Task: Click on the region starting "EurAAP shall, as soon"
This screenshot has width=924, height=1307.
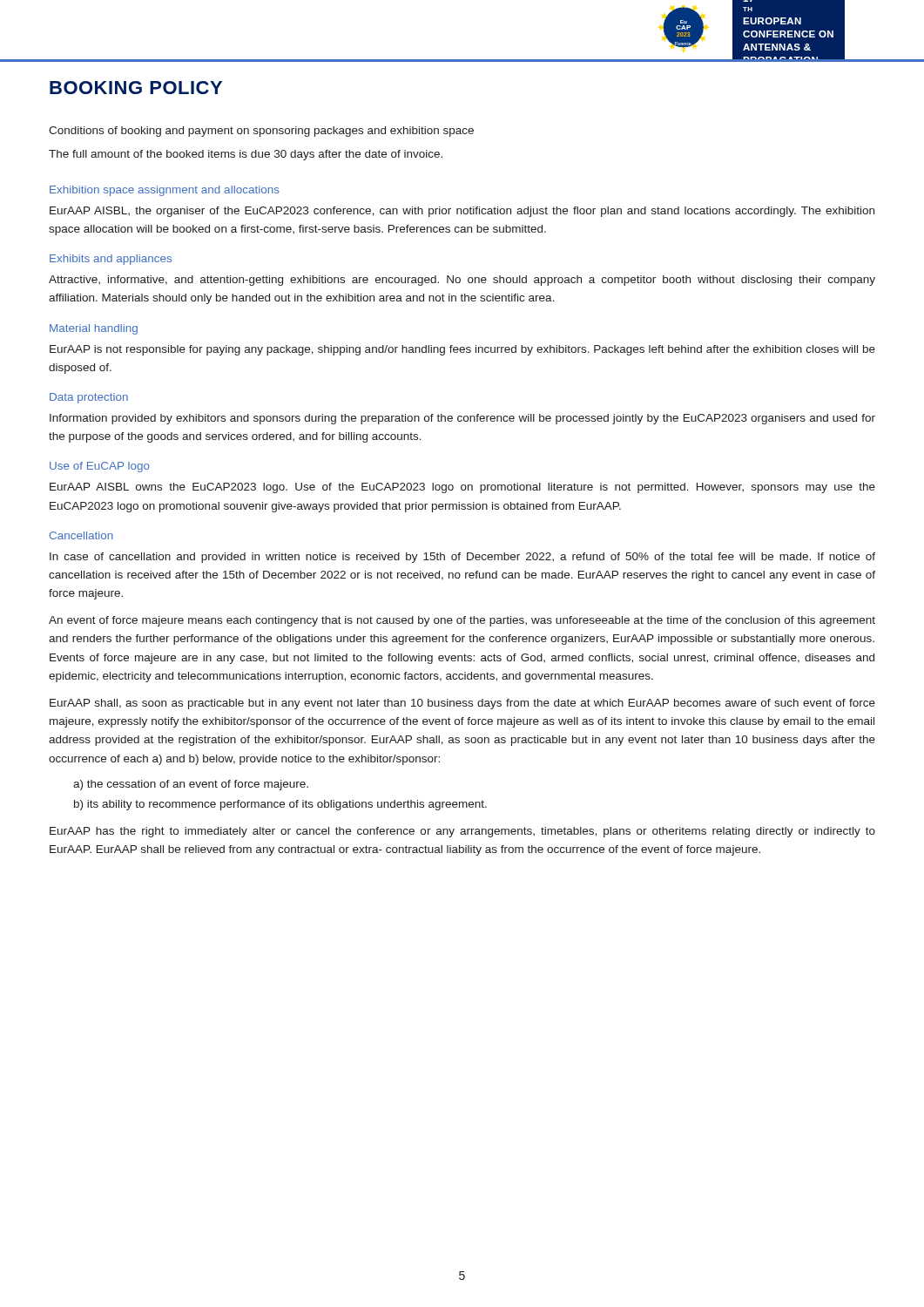Action: click(462, 730)
